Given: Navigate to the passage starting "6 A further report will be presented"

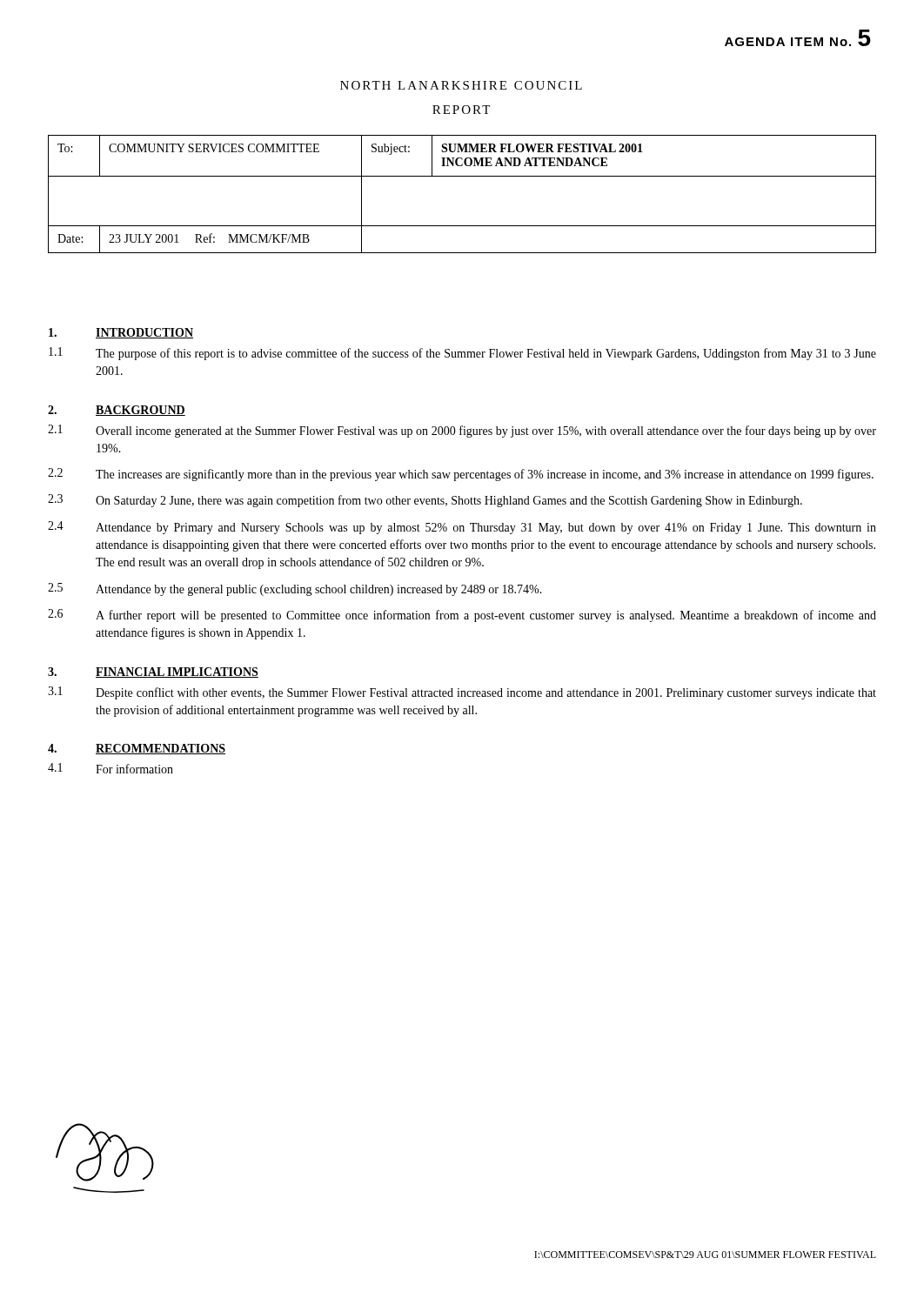Looking at the screenshot, I should [462, 625].
